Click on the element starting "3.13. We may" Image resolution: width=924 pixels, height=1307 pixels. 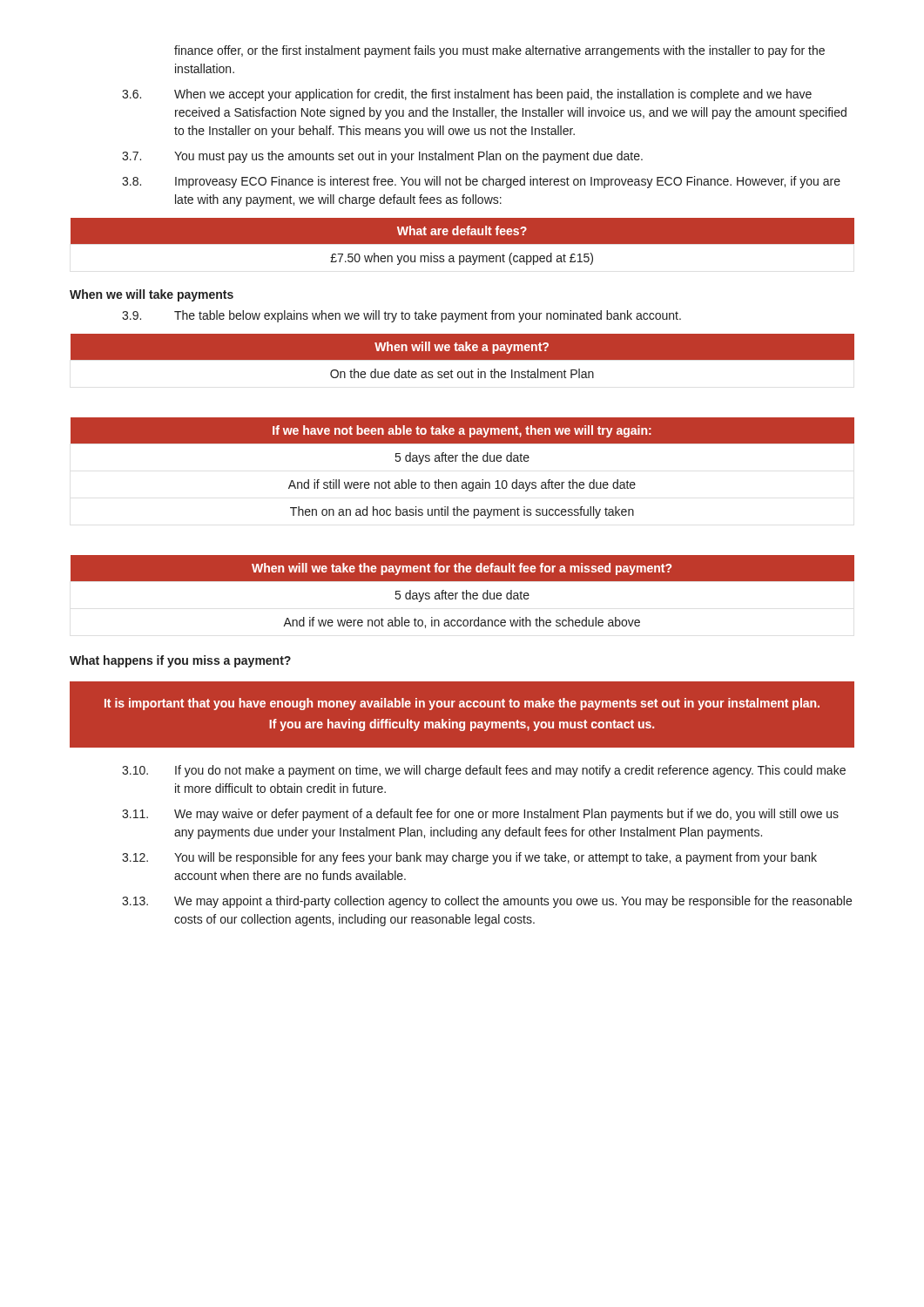coord(488,910)
